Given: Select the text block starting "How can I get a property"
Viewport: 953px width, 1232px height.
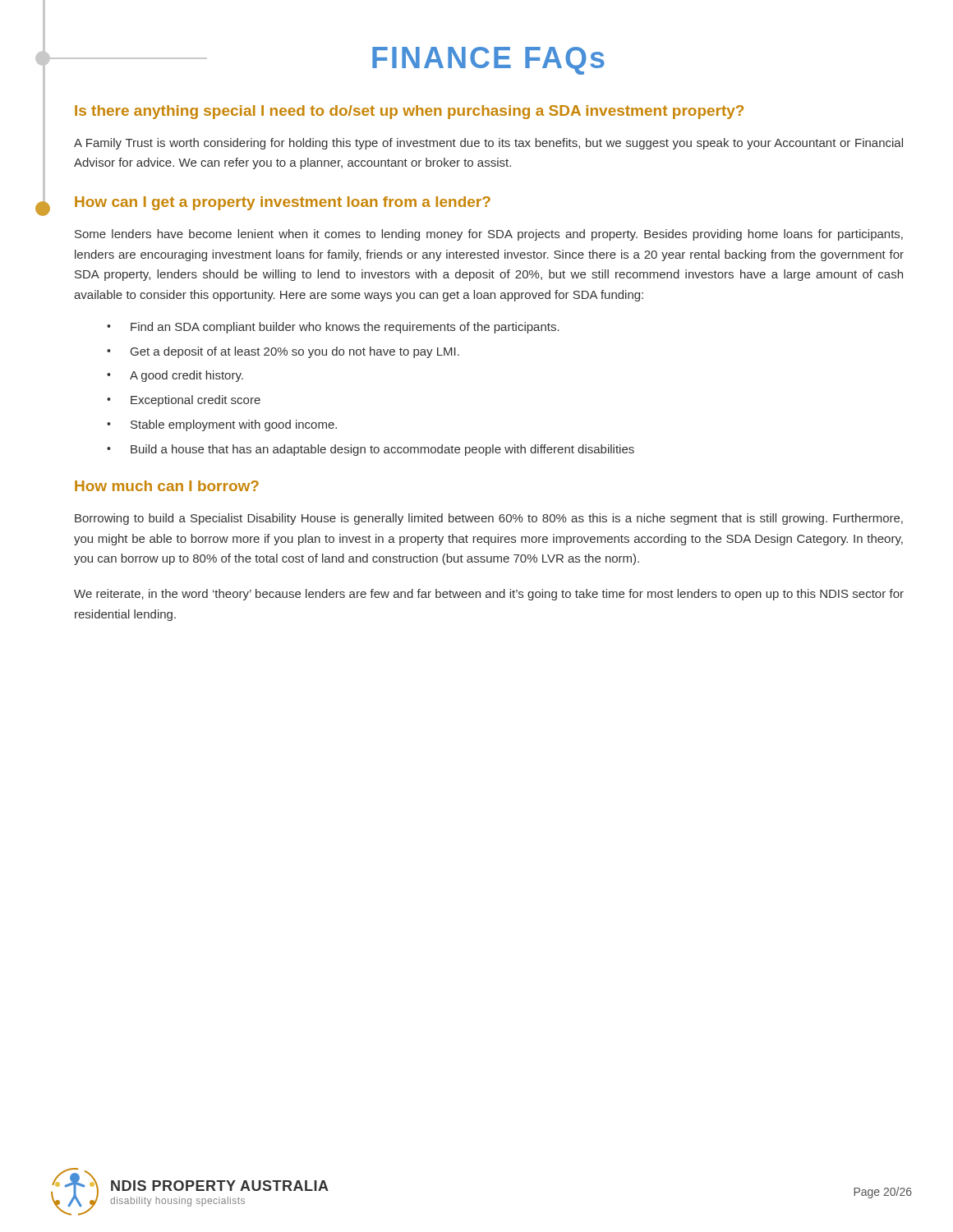Looking at the screenshot, I should pos(283,202).
